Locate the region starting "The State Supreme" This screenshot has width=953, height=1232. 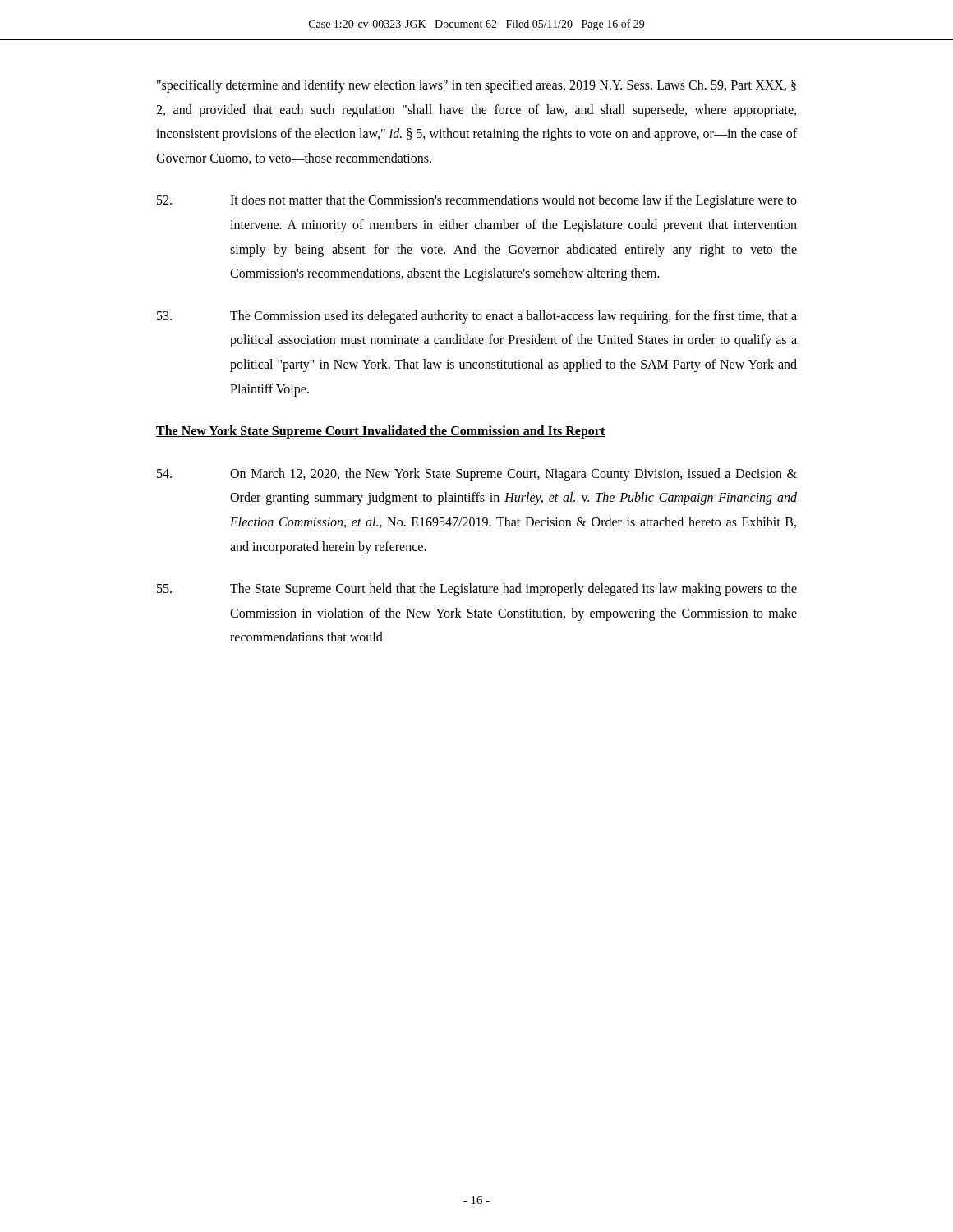click(476, 613)
